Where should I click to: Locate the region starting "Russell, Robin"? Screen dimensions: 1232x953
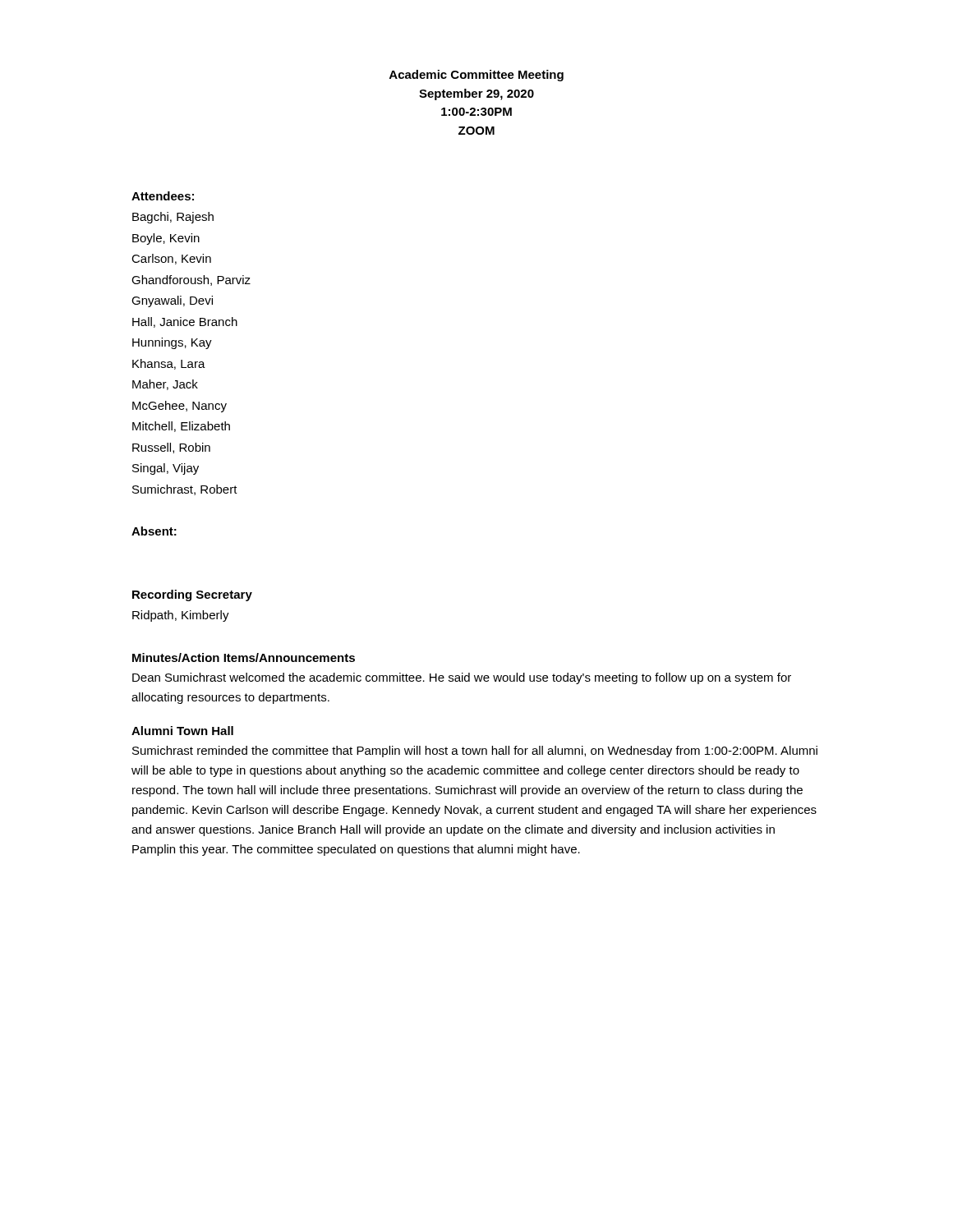171,447
